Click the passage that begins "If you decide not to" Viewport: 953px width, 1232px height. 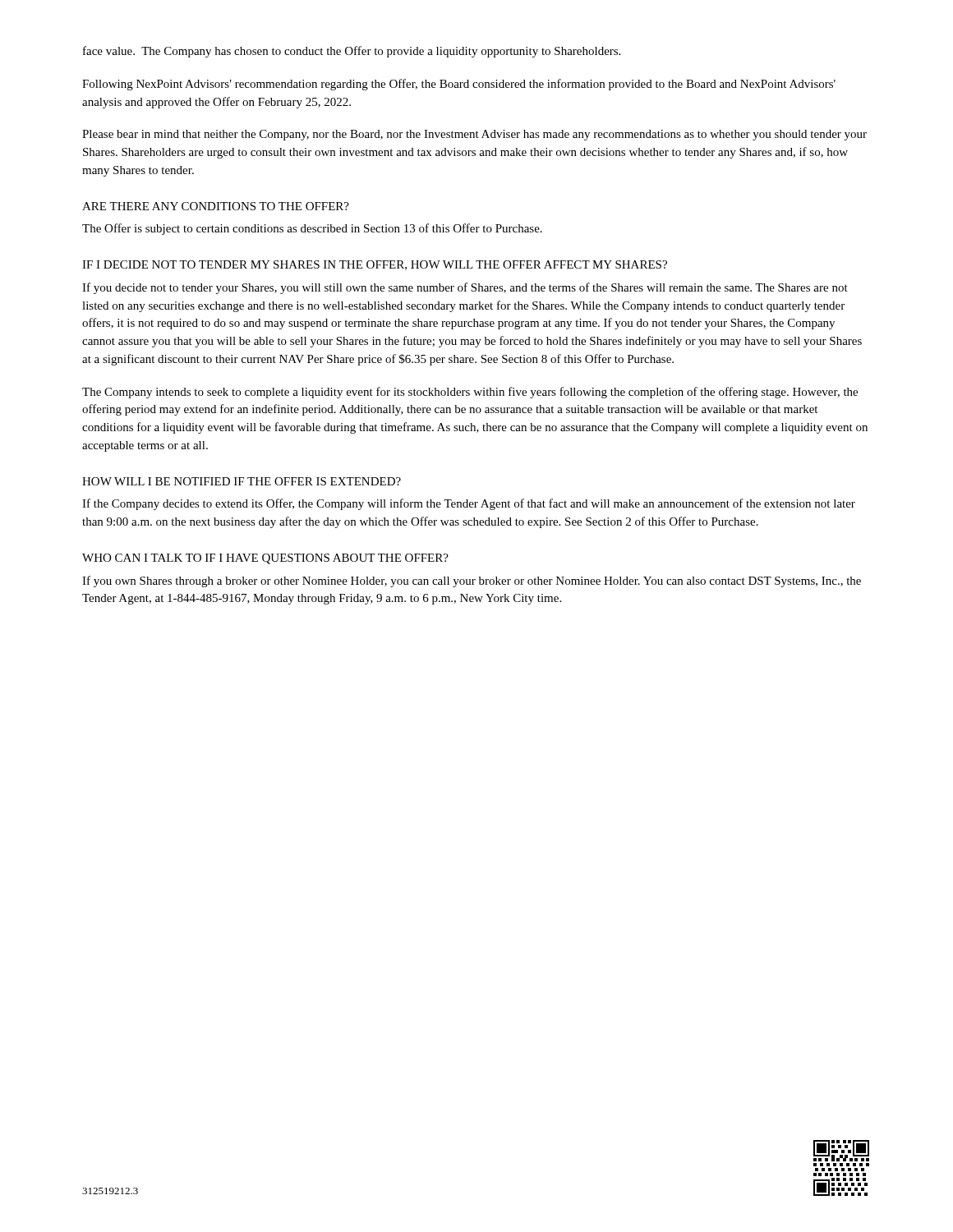click(x=472, y=323)
